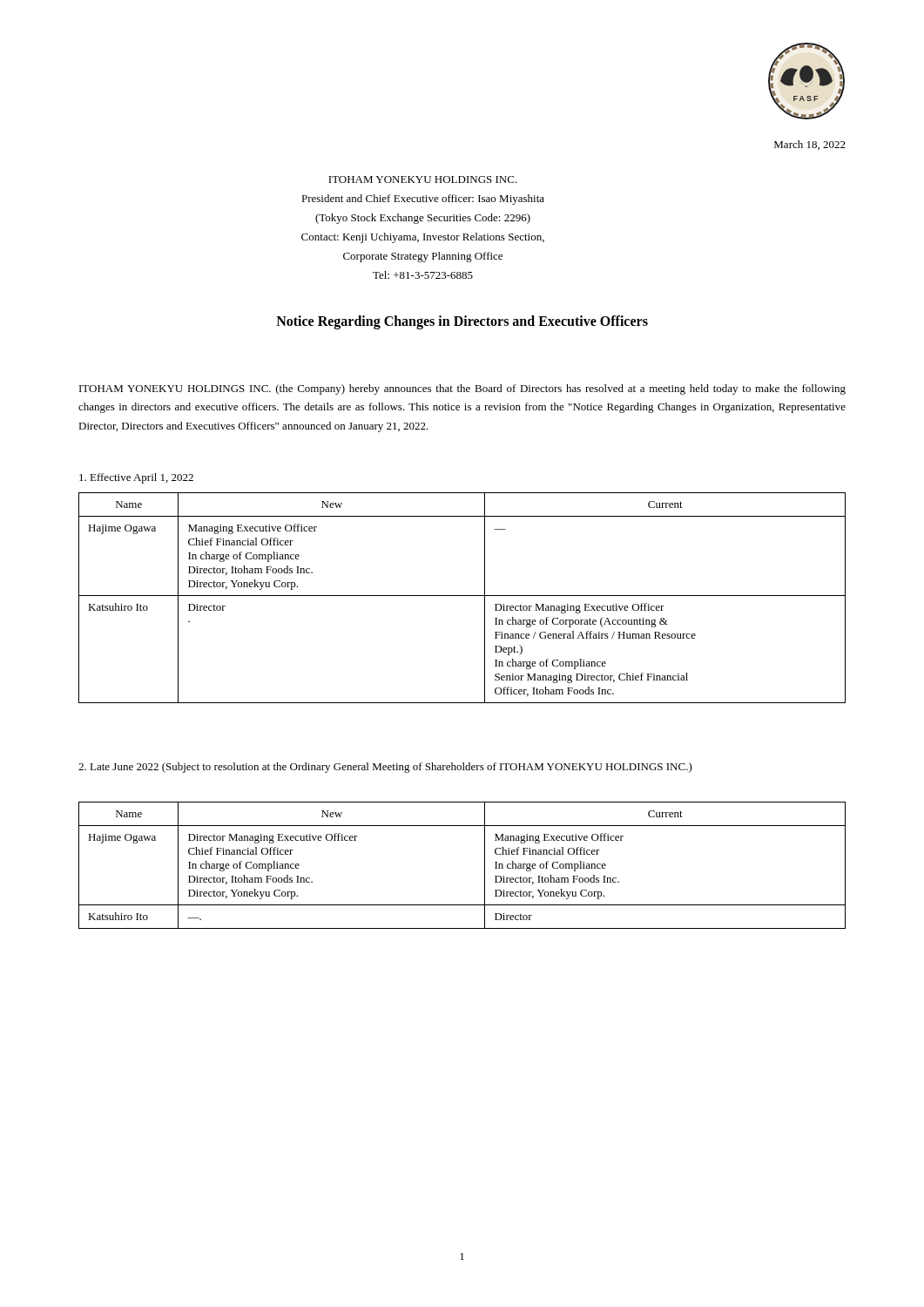Select the text block with the text "Effective April 1,"
This screenshot has width=924, height=1307.
pos(136,477)
